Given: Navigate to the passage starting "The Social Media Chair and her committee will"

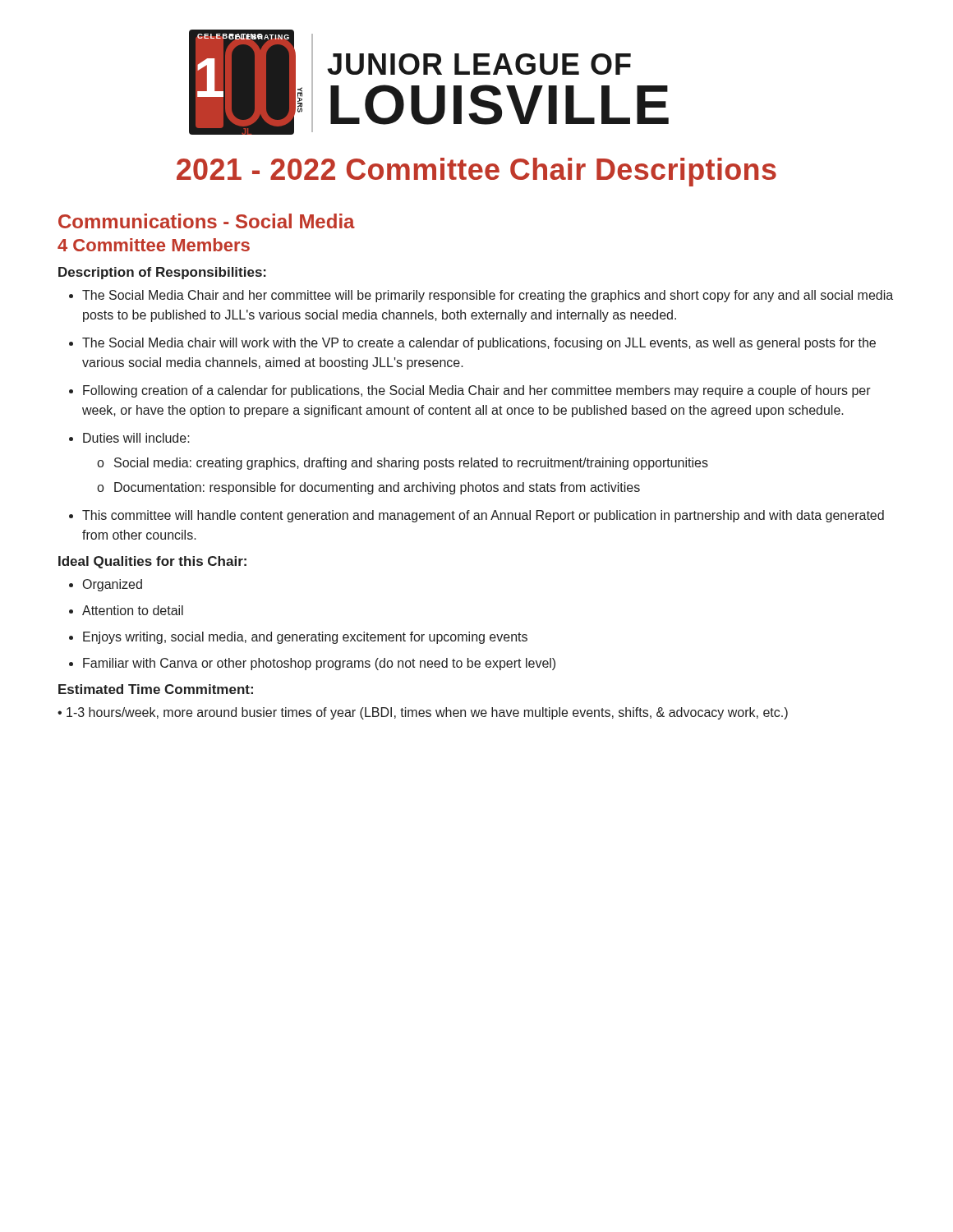Looking at the screenshot, I should click(x=488, y=305).
